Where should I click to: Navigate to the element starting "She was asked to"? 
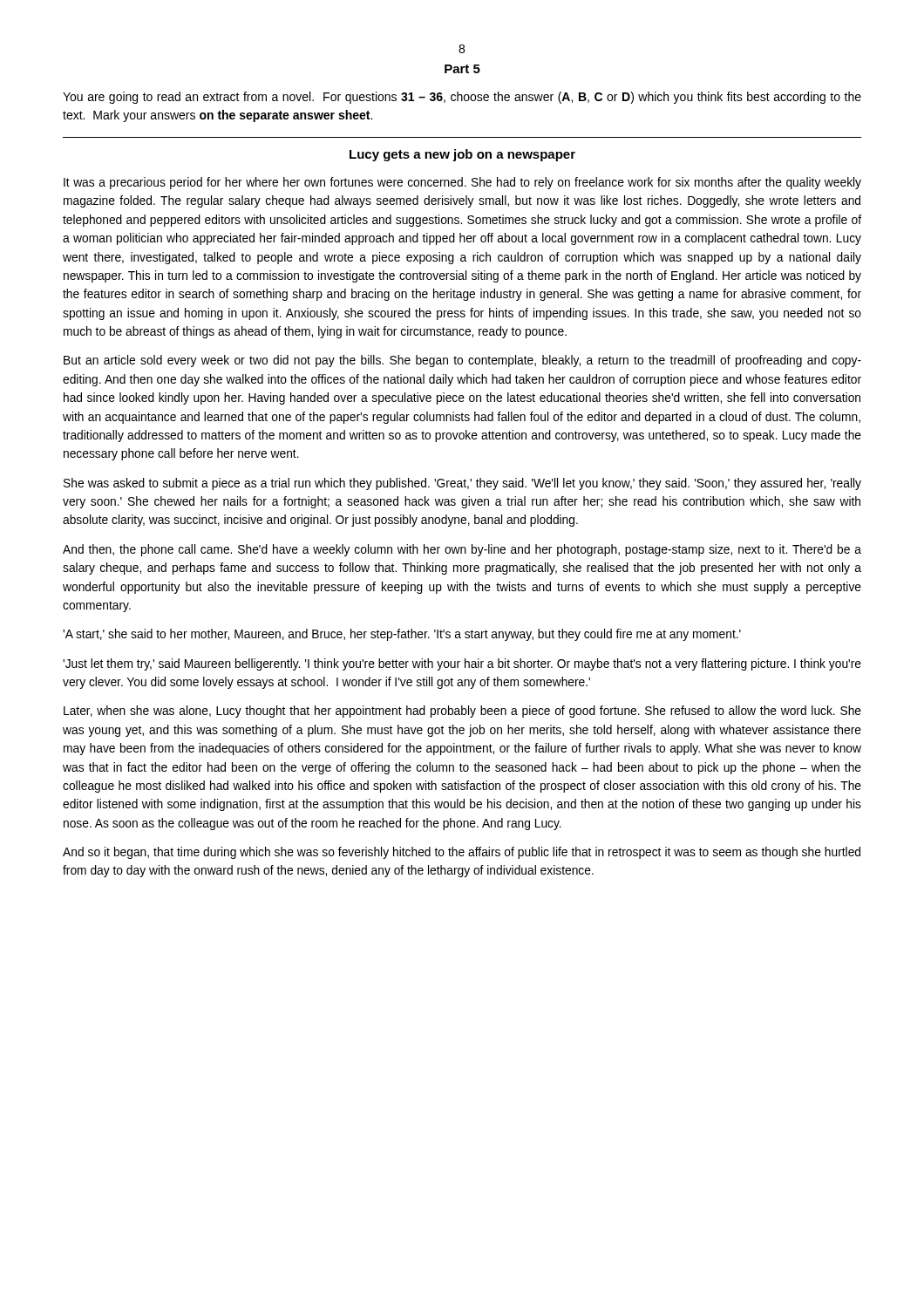click(x=462, y=502)
